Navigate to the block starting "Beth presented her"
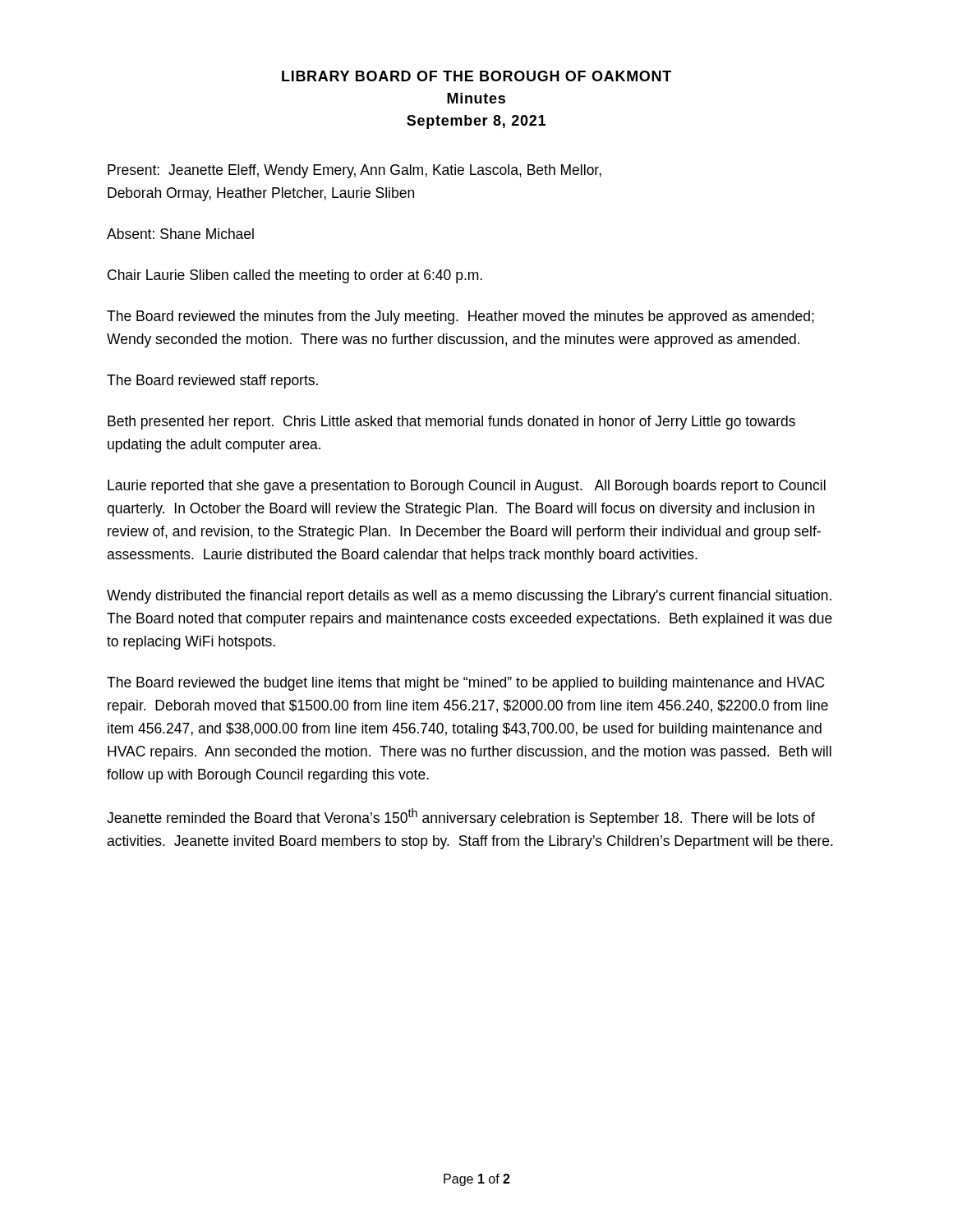Screen dimensions: 1232x953 pos(451,433)
